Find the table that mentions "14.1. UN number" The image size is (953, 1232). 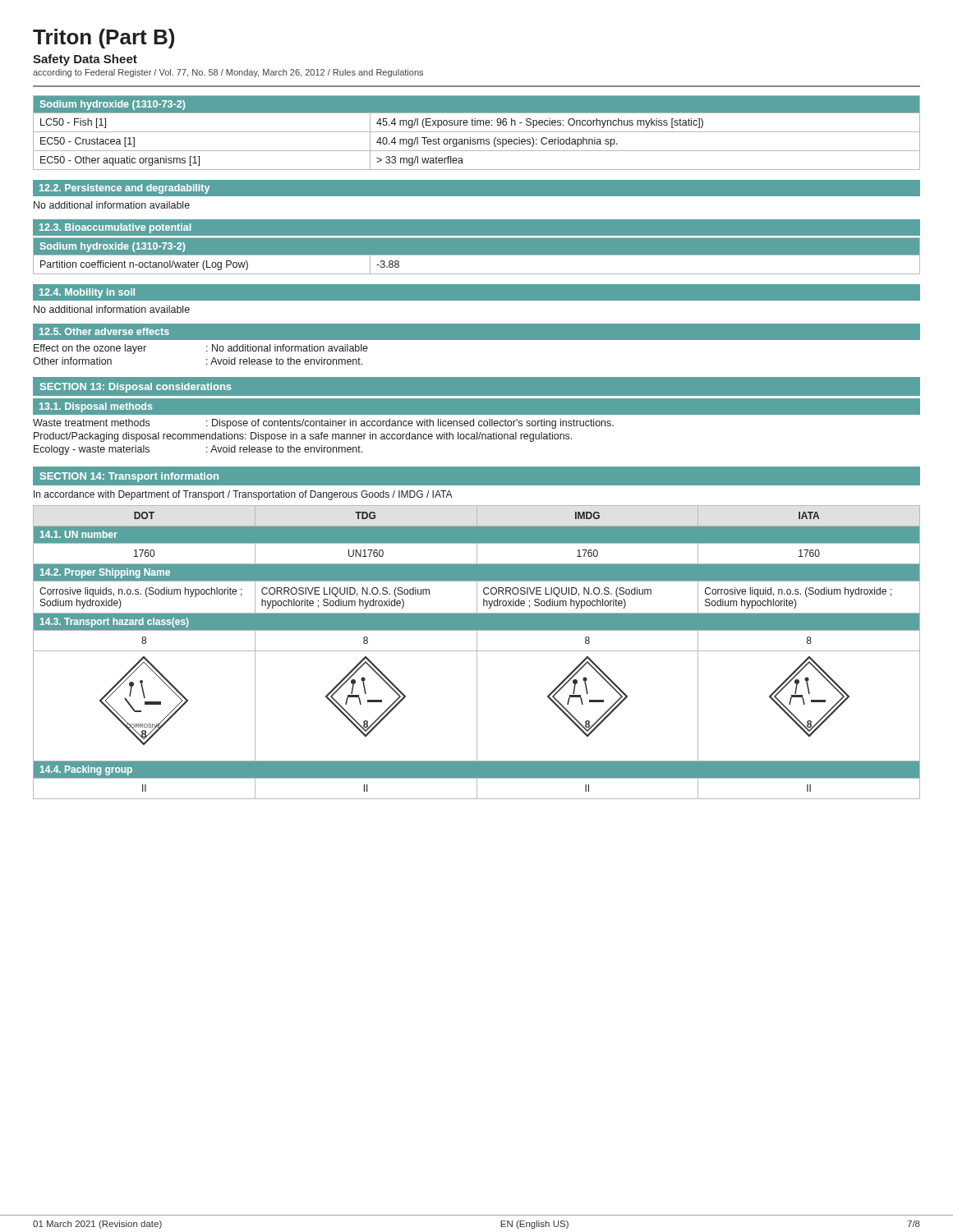pos(476,652)
